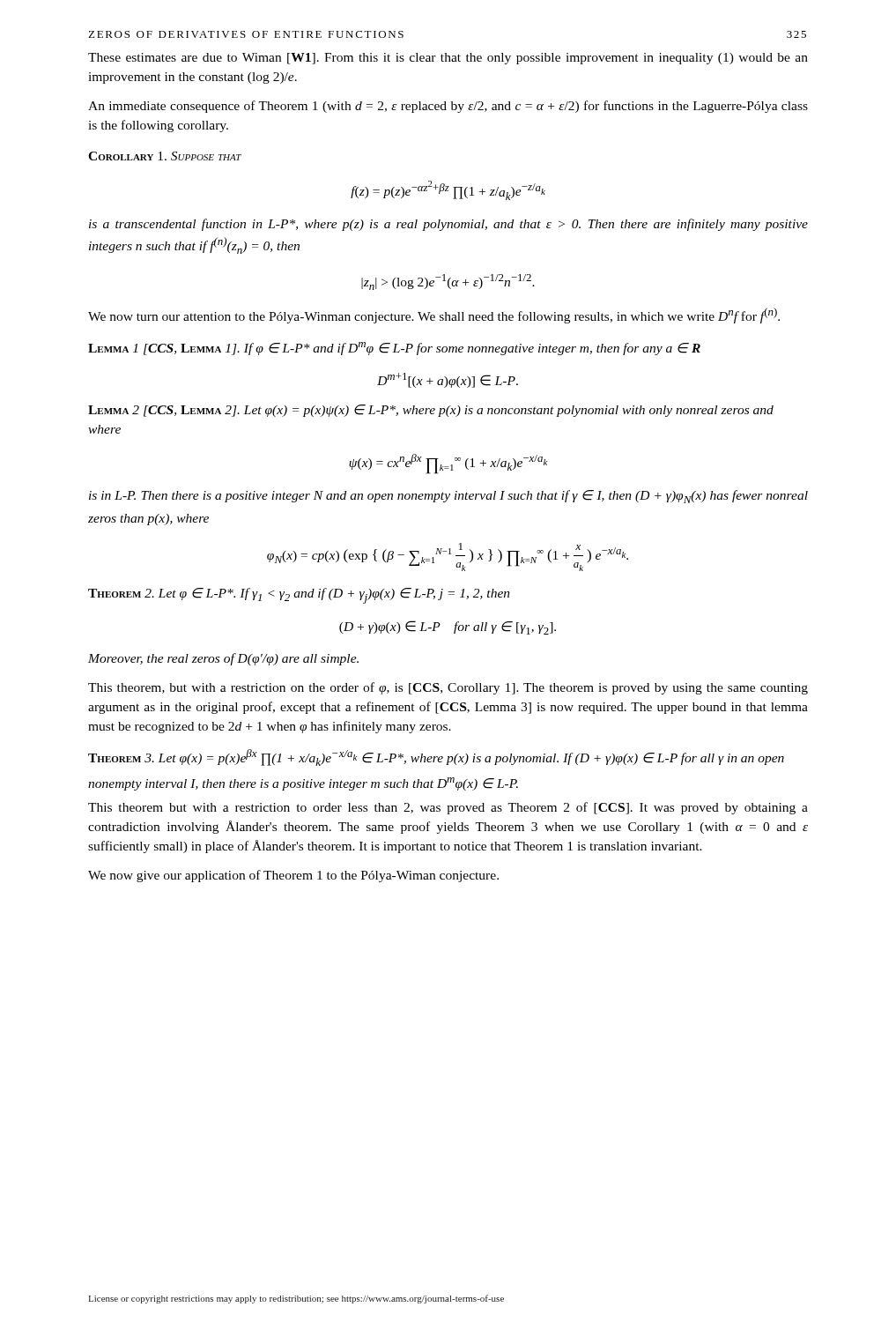Navigate to the passage starting "This theorem, but with a"
This screenshot has width=896, height=1322.
pos(448,706)
